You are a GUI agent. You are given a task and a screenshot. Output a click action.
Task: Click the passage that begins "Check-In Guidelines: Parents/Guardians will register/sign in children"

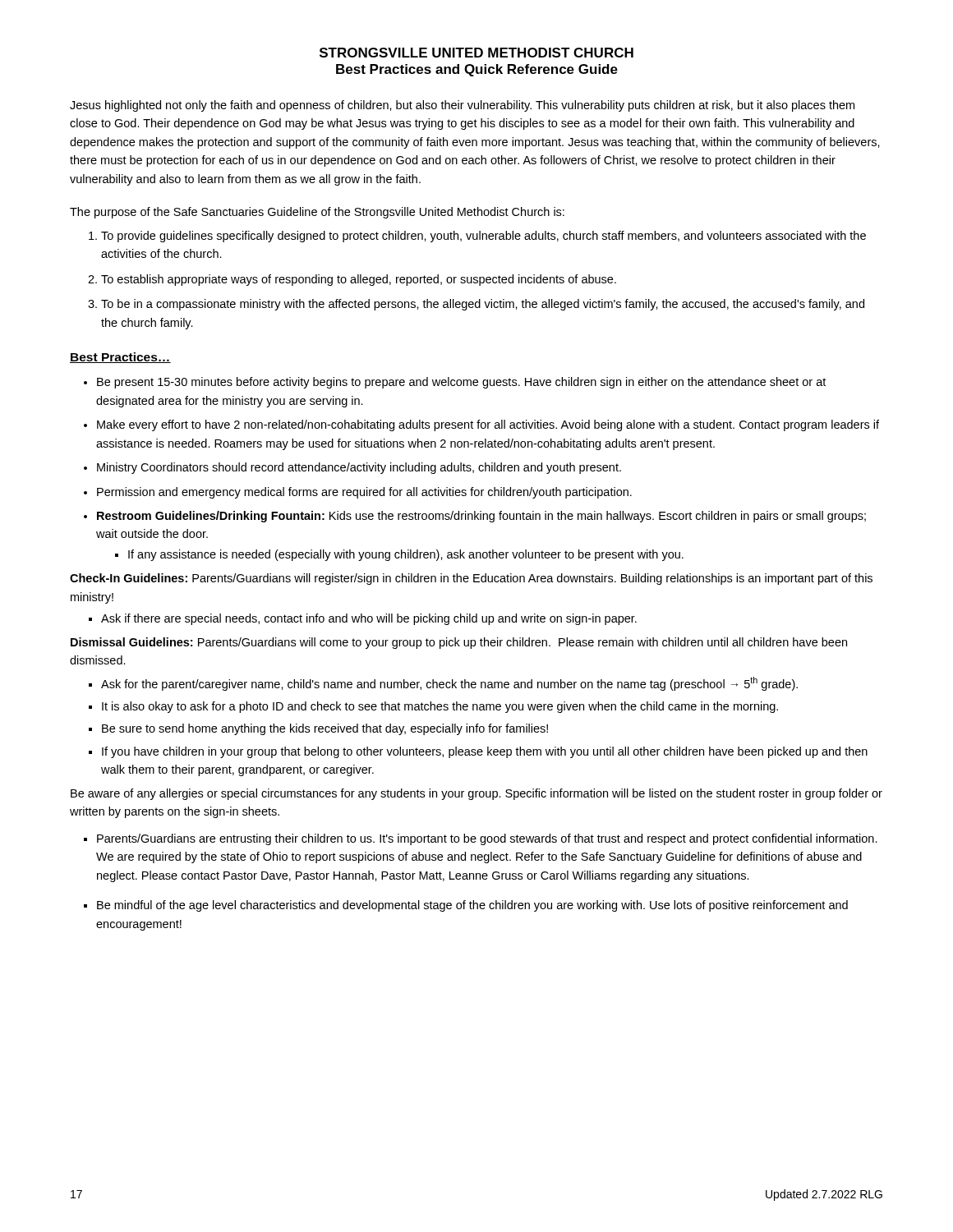coord(471,579)
